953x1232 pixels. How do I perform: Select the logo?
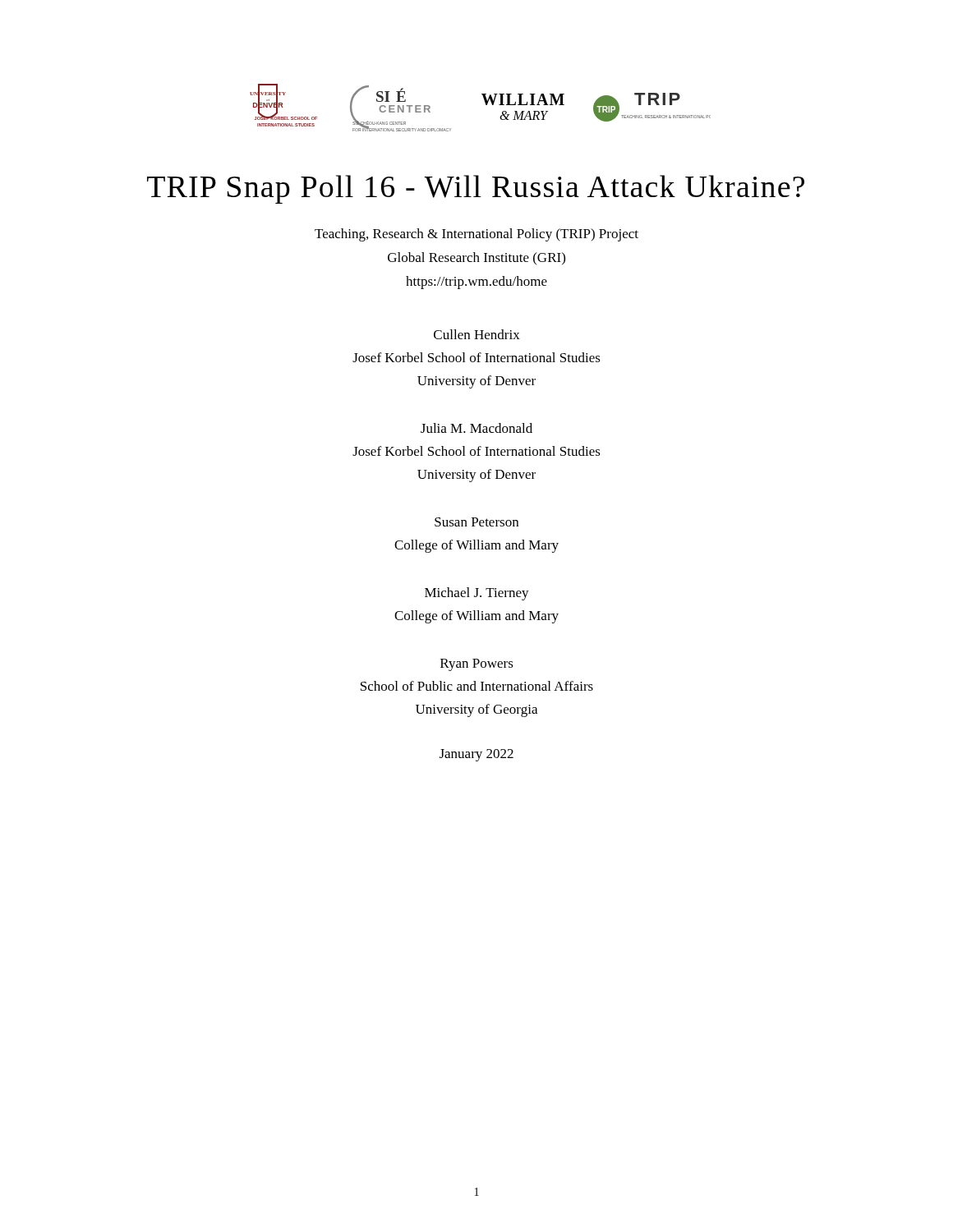click(476, 109)
